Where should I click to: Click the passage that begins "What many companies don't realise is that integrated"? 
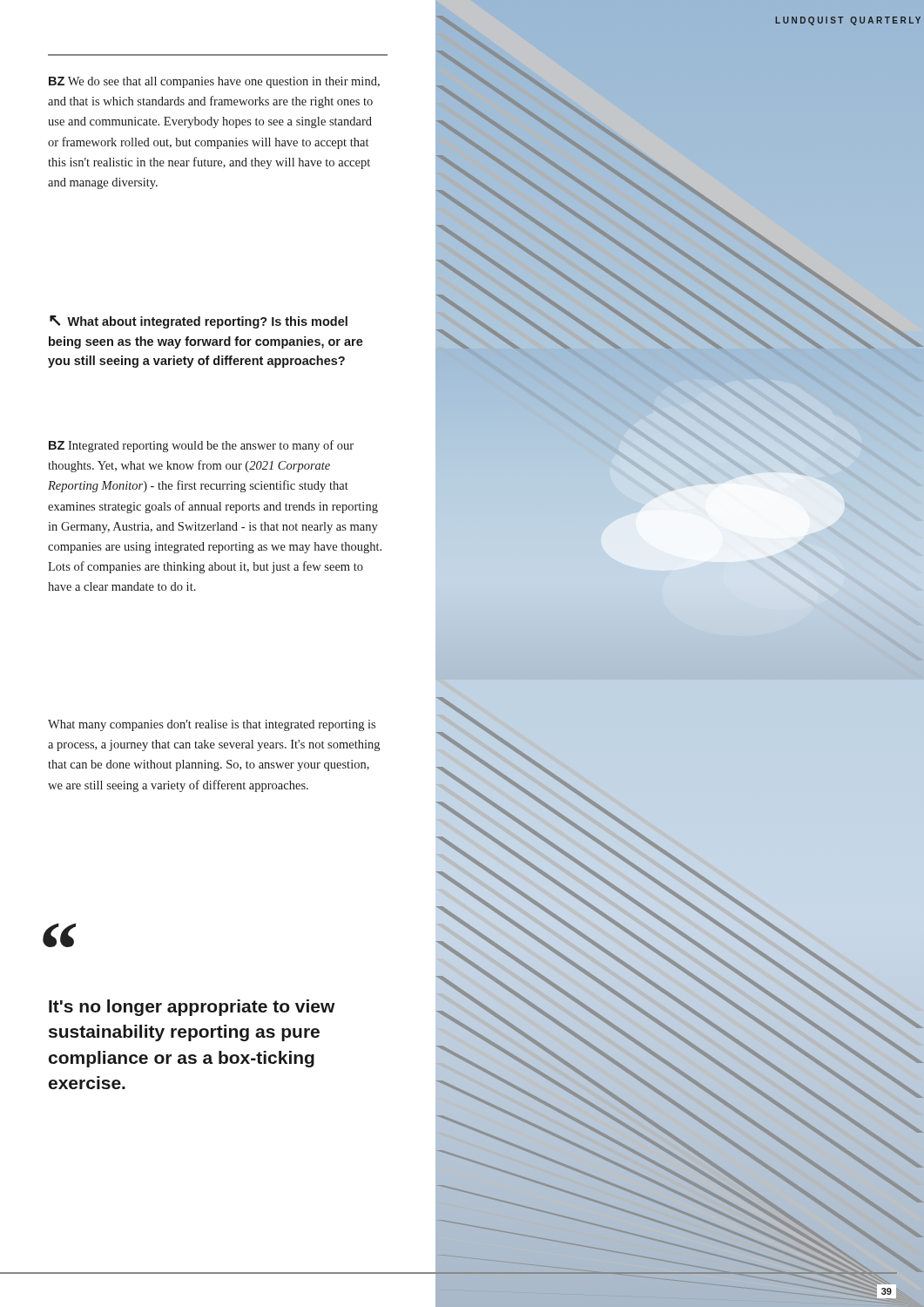pyautogui.click(x=214, y=754)
